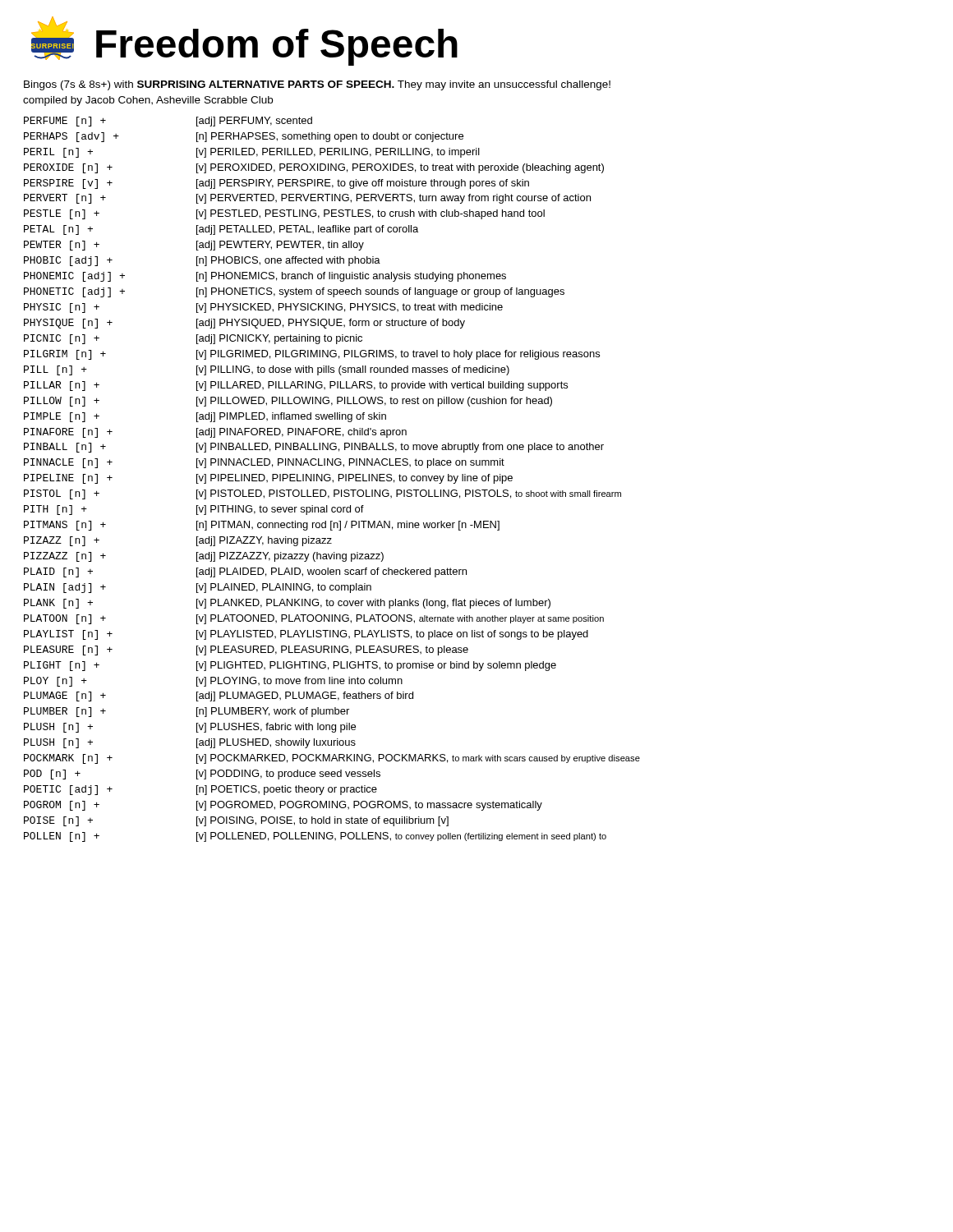This screenshot has width=953, height=1232.
Task: Point to the text block starting "PLATOON [n] + [v] PLATOONED, PLATOONING, PLATOONS, alternate"
Action: pos(476,619)
